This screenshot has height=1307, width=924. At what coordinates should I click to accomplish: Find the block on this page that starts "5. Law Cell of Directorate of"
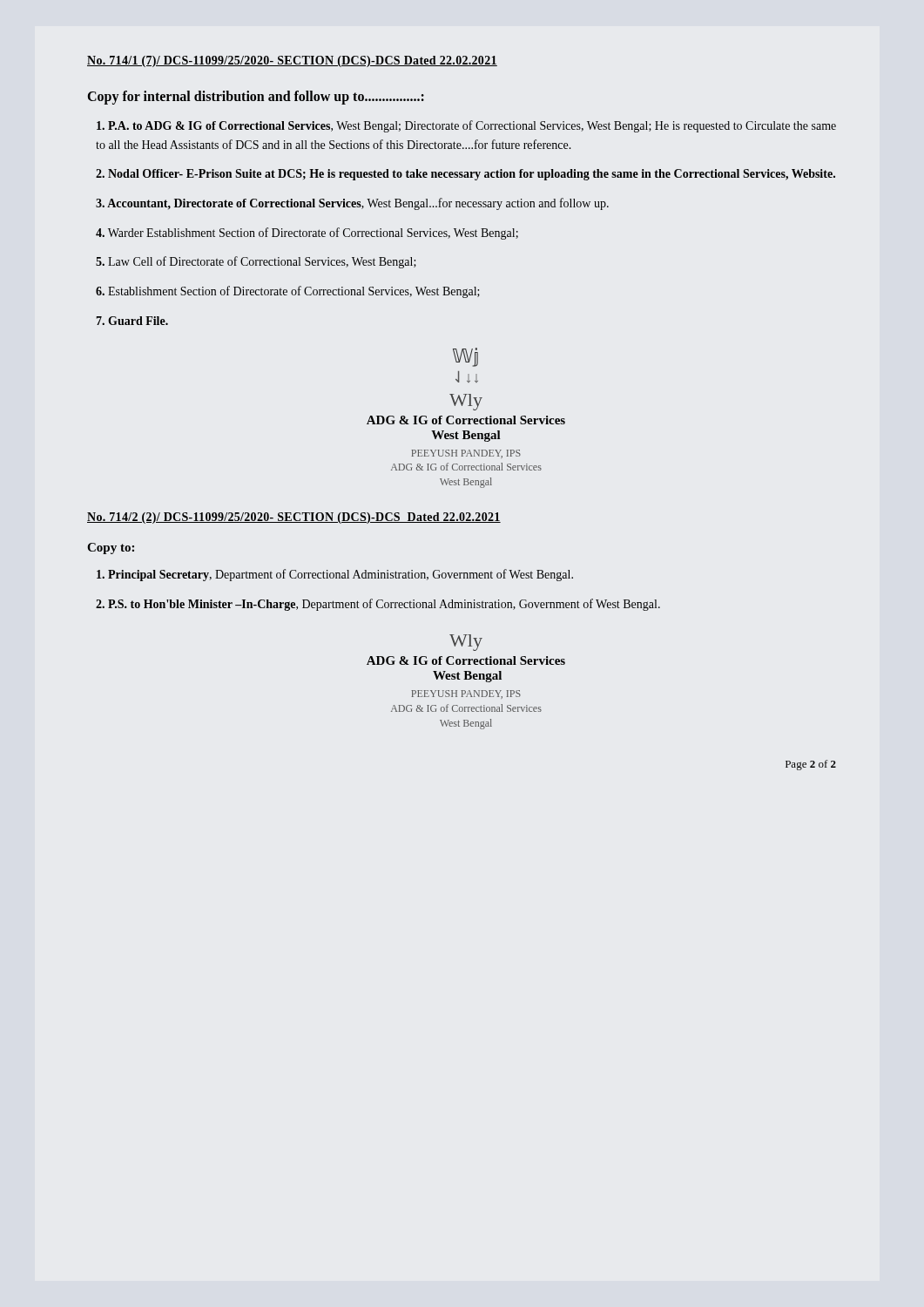[256, 262]
